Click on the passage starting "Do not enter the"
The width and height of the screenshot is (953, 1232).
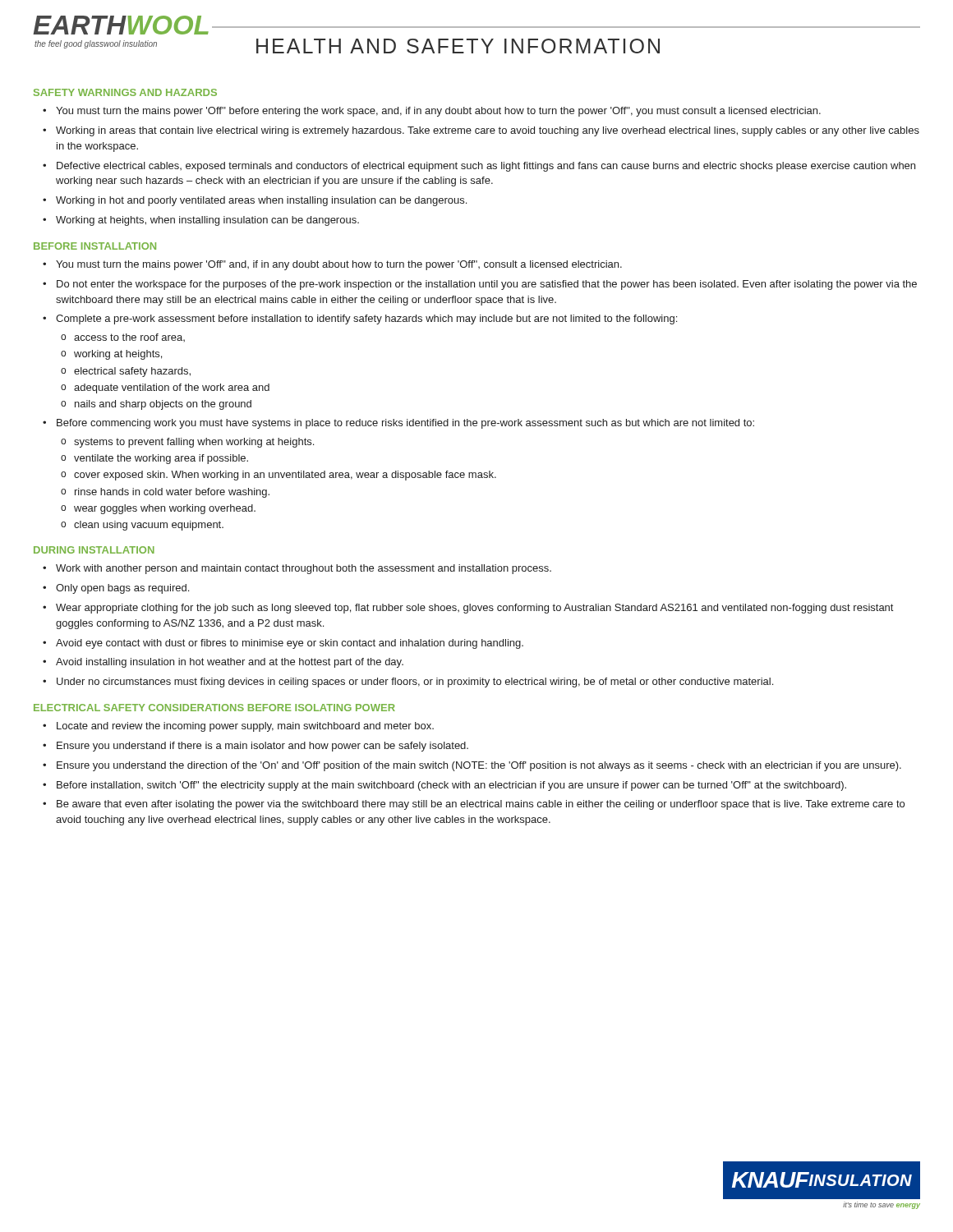click(487, 291)
